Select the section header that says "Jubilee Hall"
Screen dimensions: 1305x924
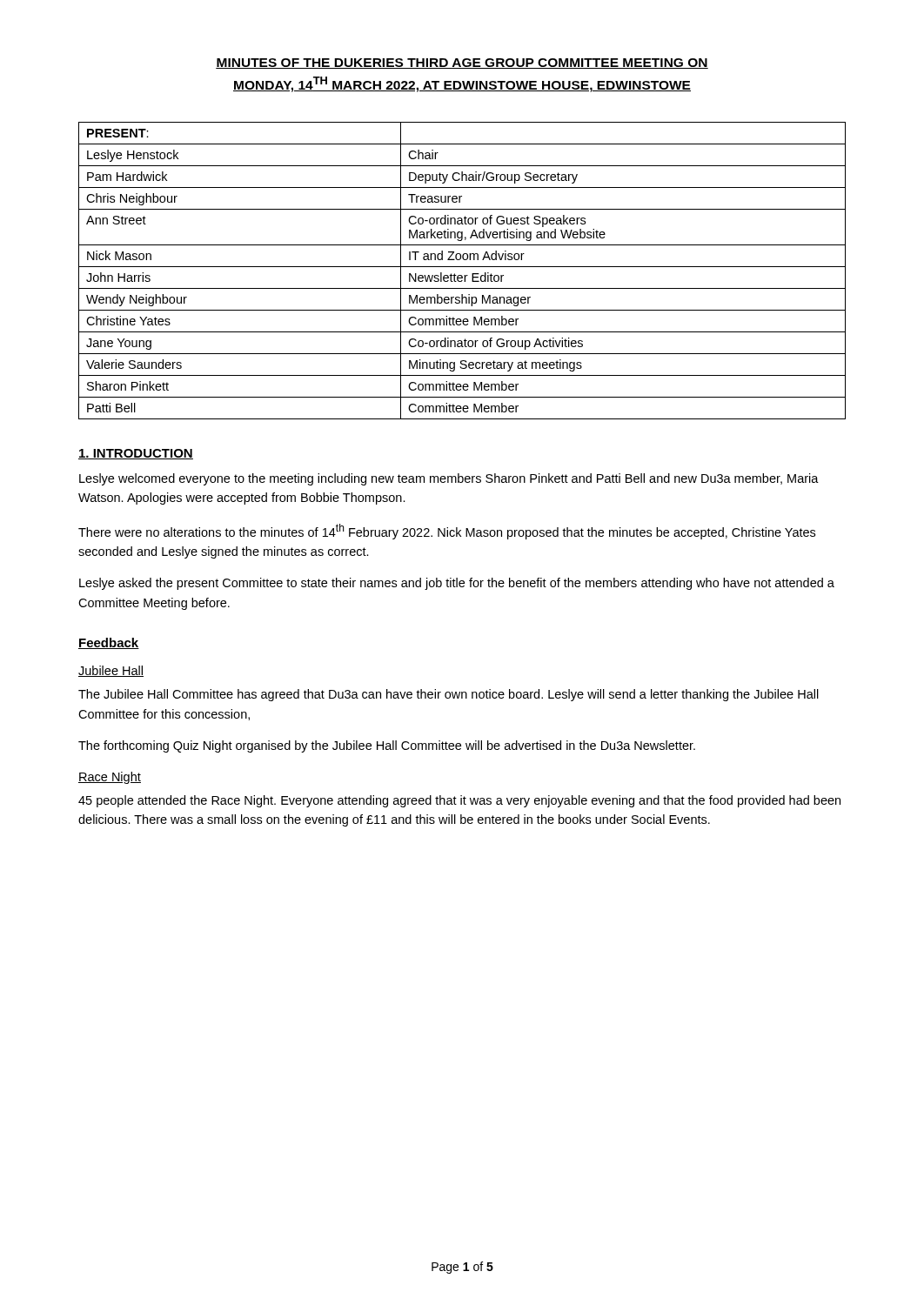pyautogui.click(x=111, y=671)
